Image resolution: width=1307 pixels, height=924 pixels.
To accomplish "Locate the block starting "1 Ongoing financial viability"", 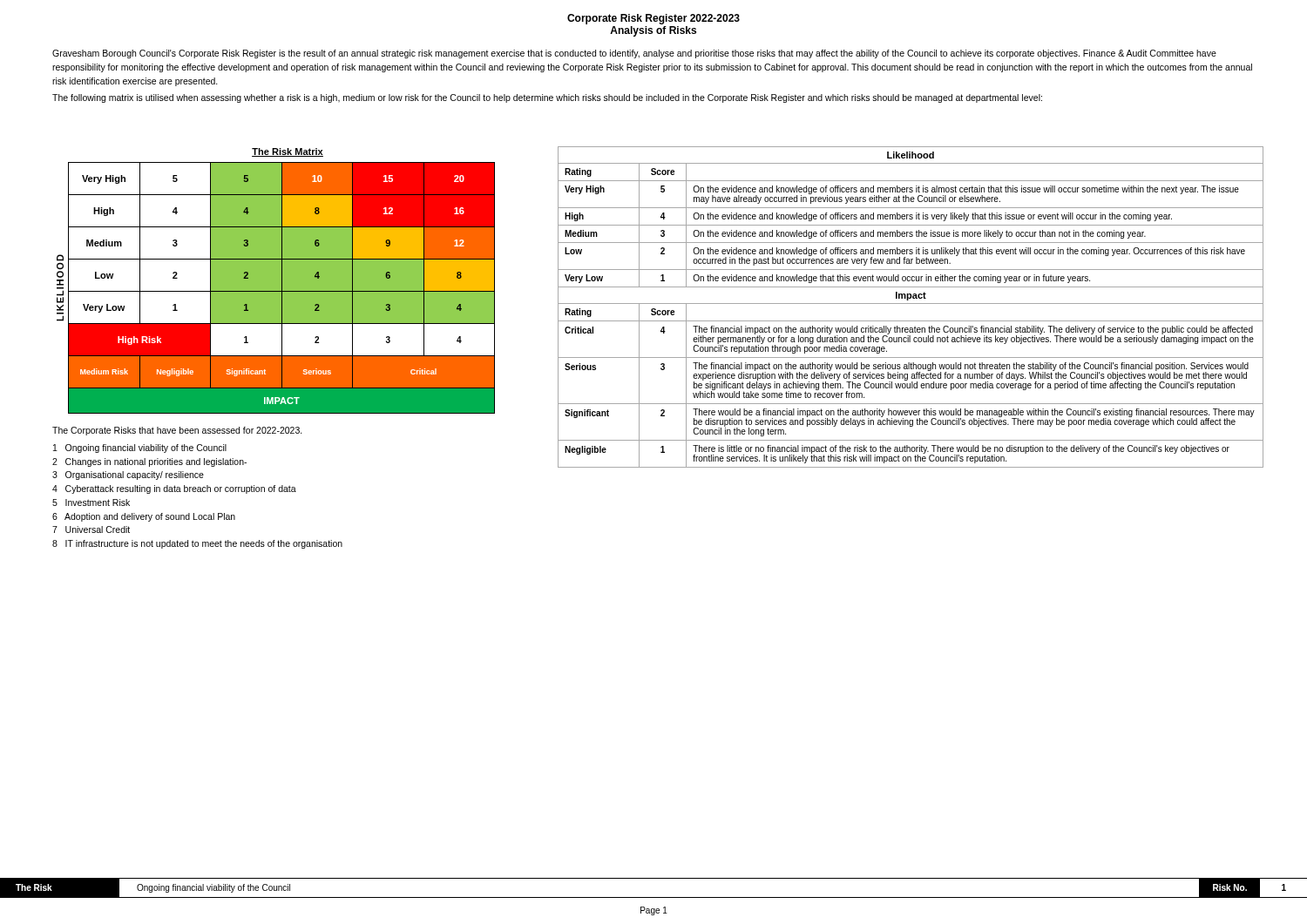I will click(x=140, y=447).
